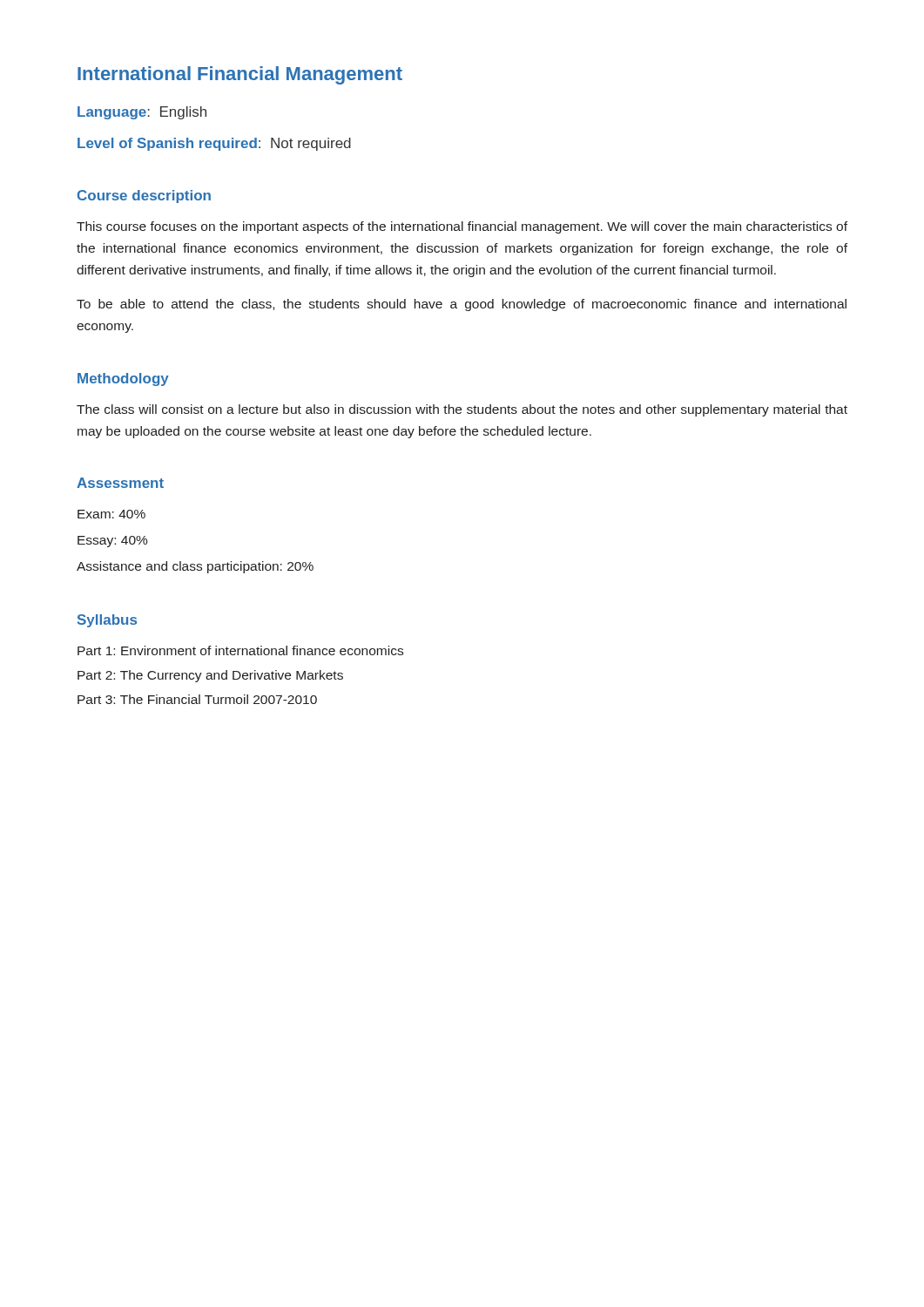Screen dimensions: 1307x924
Task: Find "Part 3: The Financial Turmoil 2007-2010" on this page
Action: click(197, 699)
